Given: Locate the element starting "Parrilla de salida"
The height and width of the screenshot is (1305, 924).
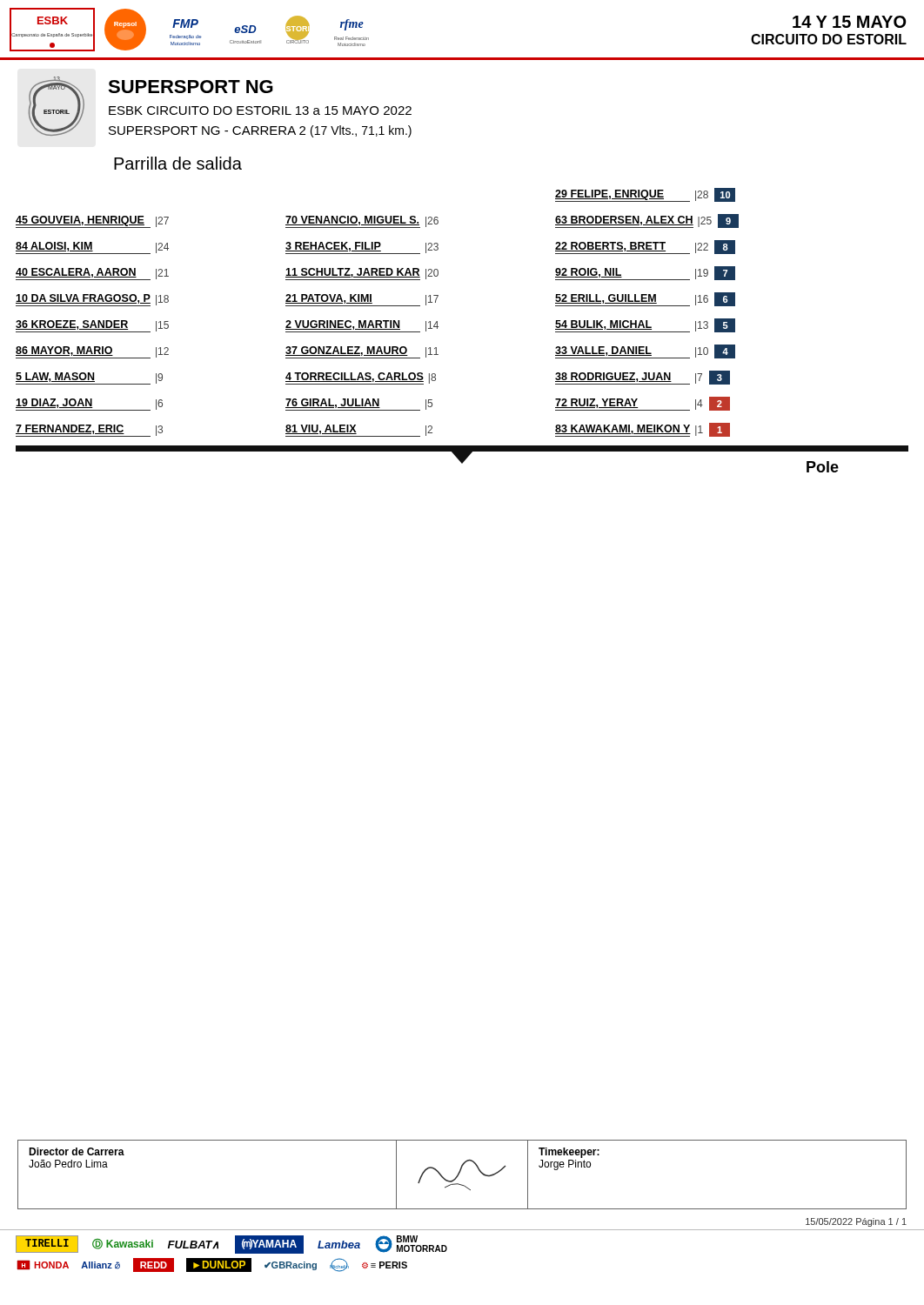Looking at the screenshot, I should pos(177,164).
